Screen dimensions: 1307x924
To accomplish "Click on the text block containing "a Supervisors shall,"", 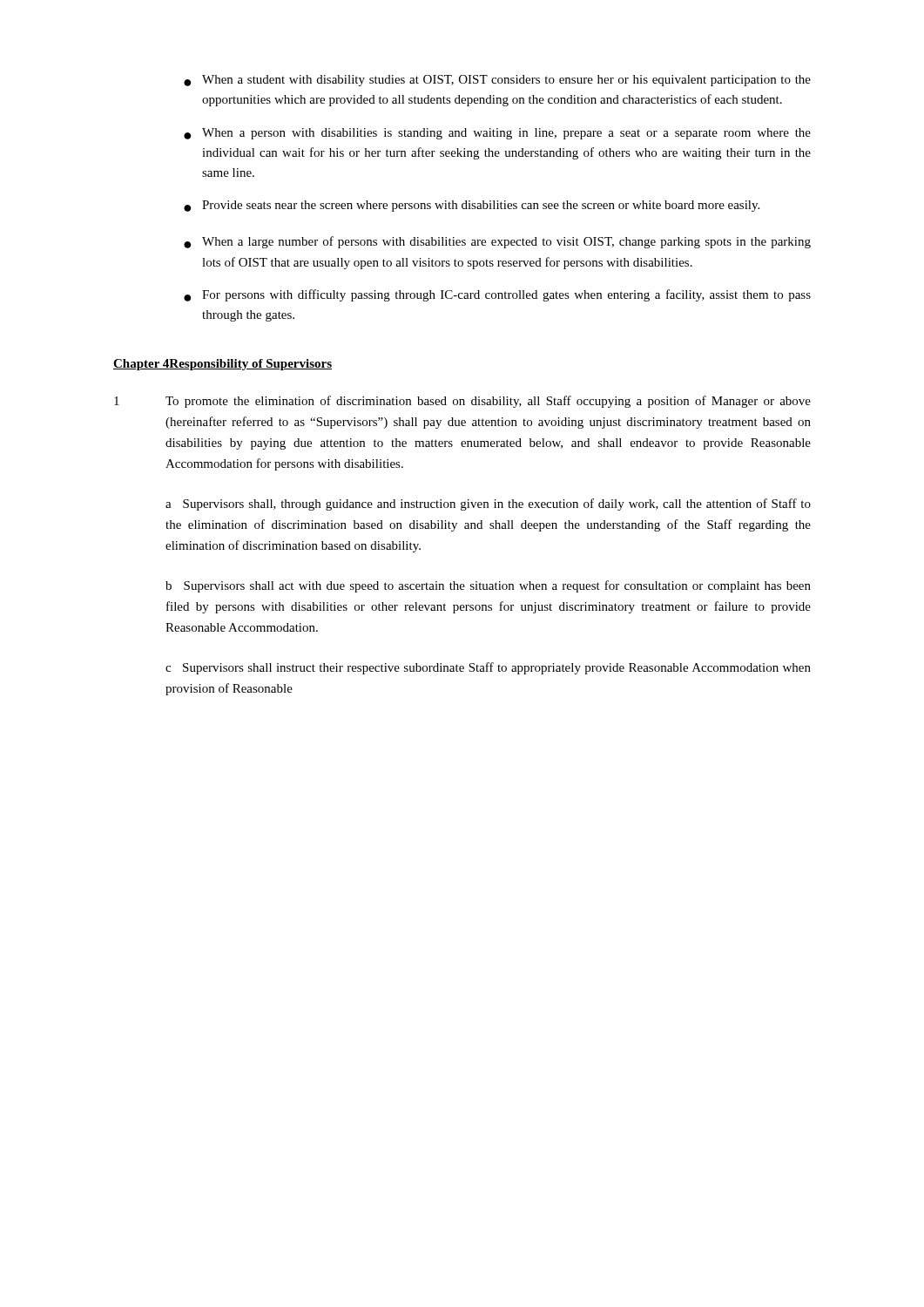I will pyautogui.click(x=488, y=525).
